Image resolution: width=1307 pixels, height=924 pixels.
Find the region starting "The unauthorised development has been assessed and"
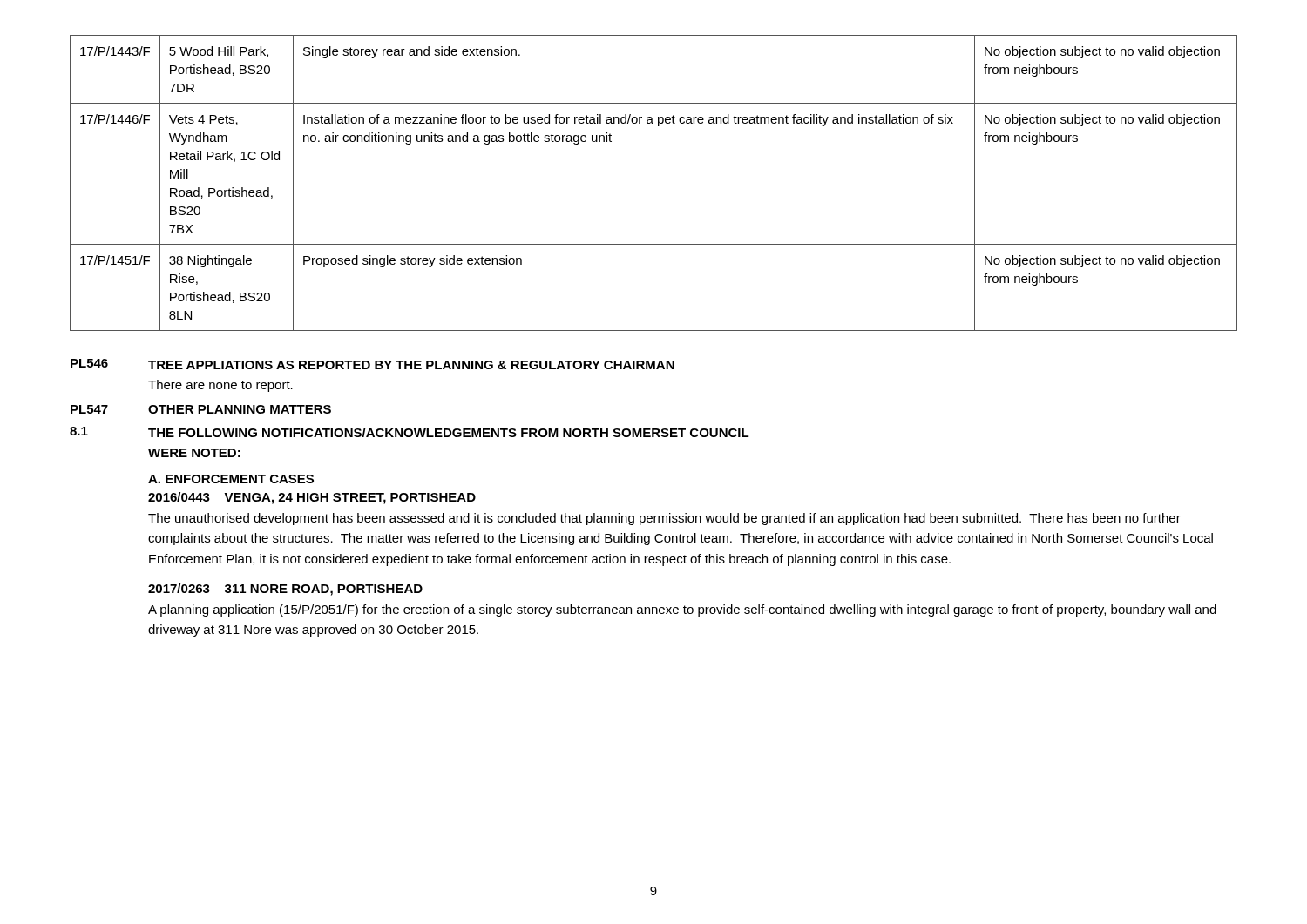click(681, 538)
